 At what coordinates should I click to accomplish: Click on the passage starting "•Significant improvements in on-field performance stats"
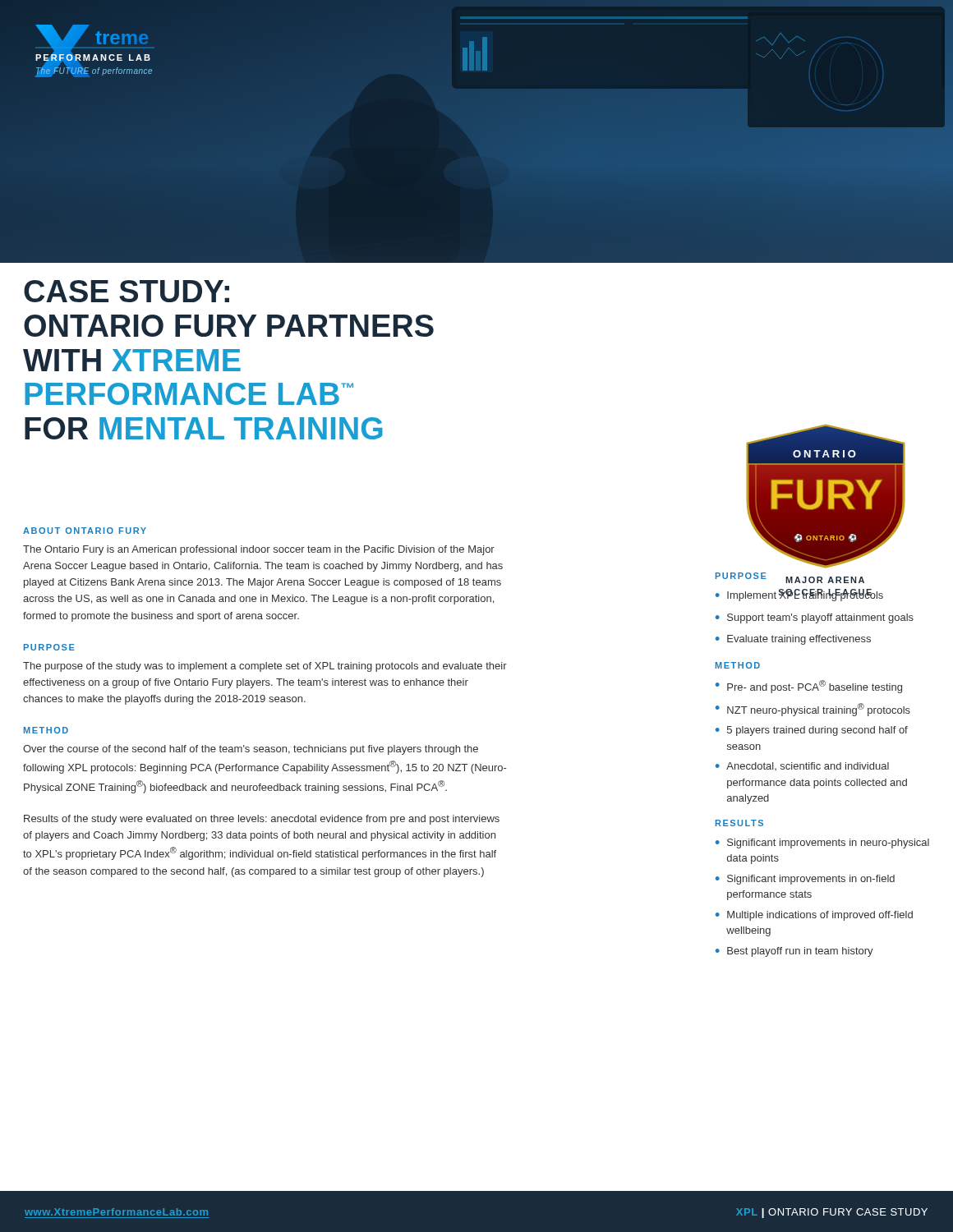[824, 887]
